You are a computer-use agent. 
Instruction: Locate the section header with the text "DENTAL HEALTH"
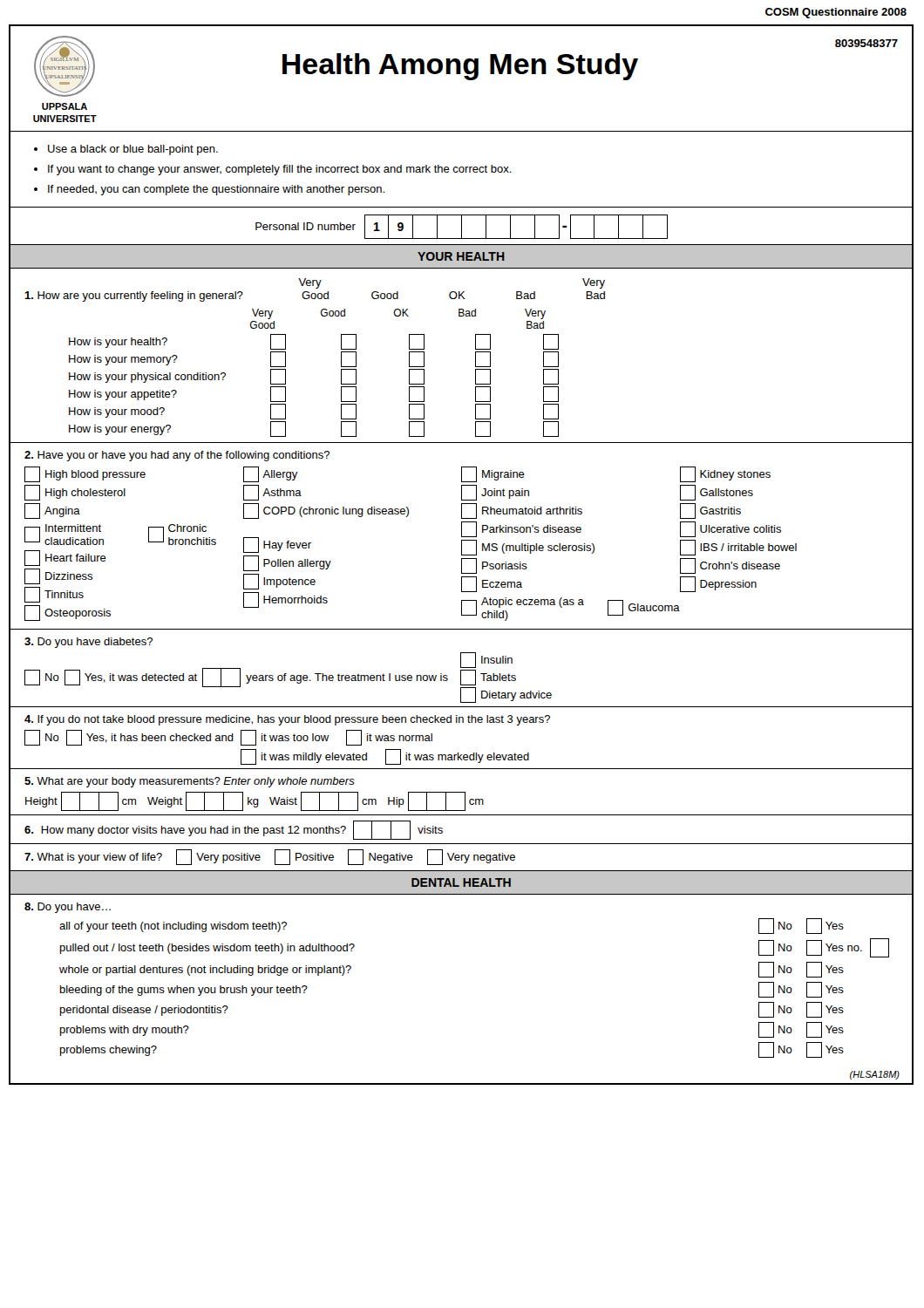[x=461, y=882]
